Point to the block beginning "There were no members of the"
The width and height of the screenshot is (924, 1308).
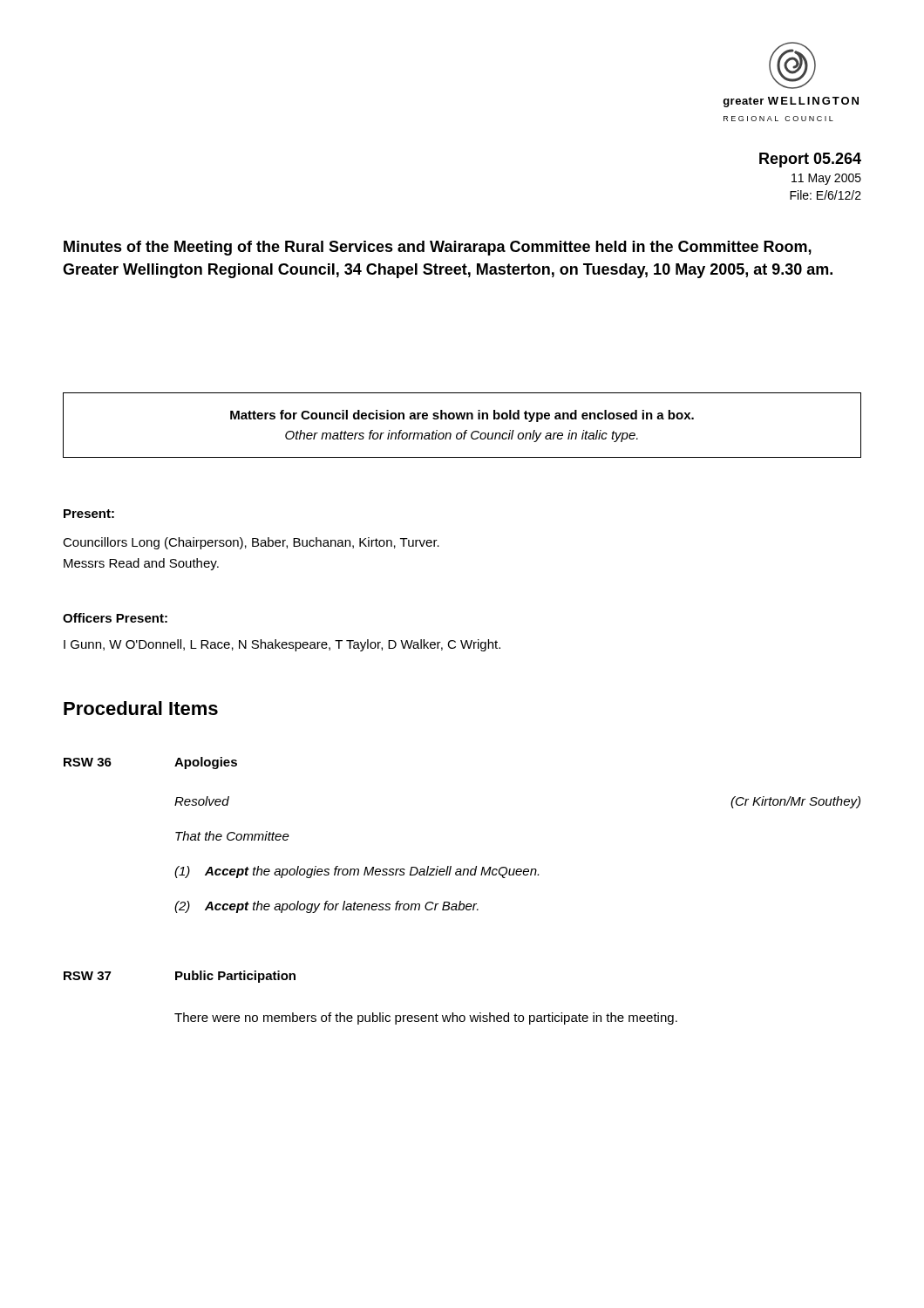426,1017
